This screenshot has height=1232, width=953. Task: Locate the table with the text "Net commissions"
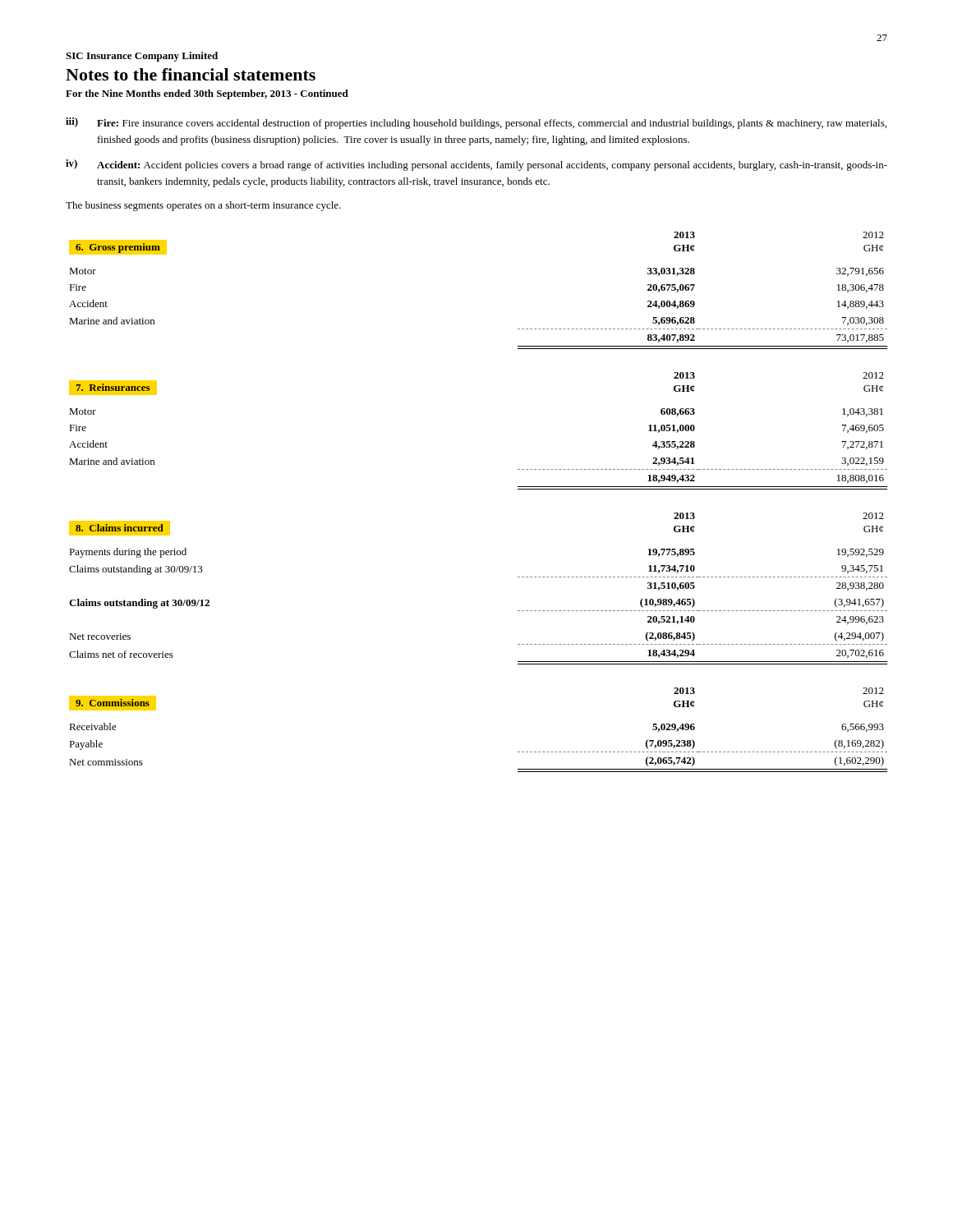[x=476, y=727]
